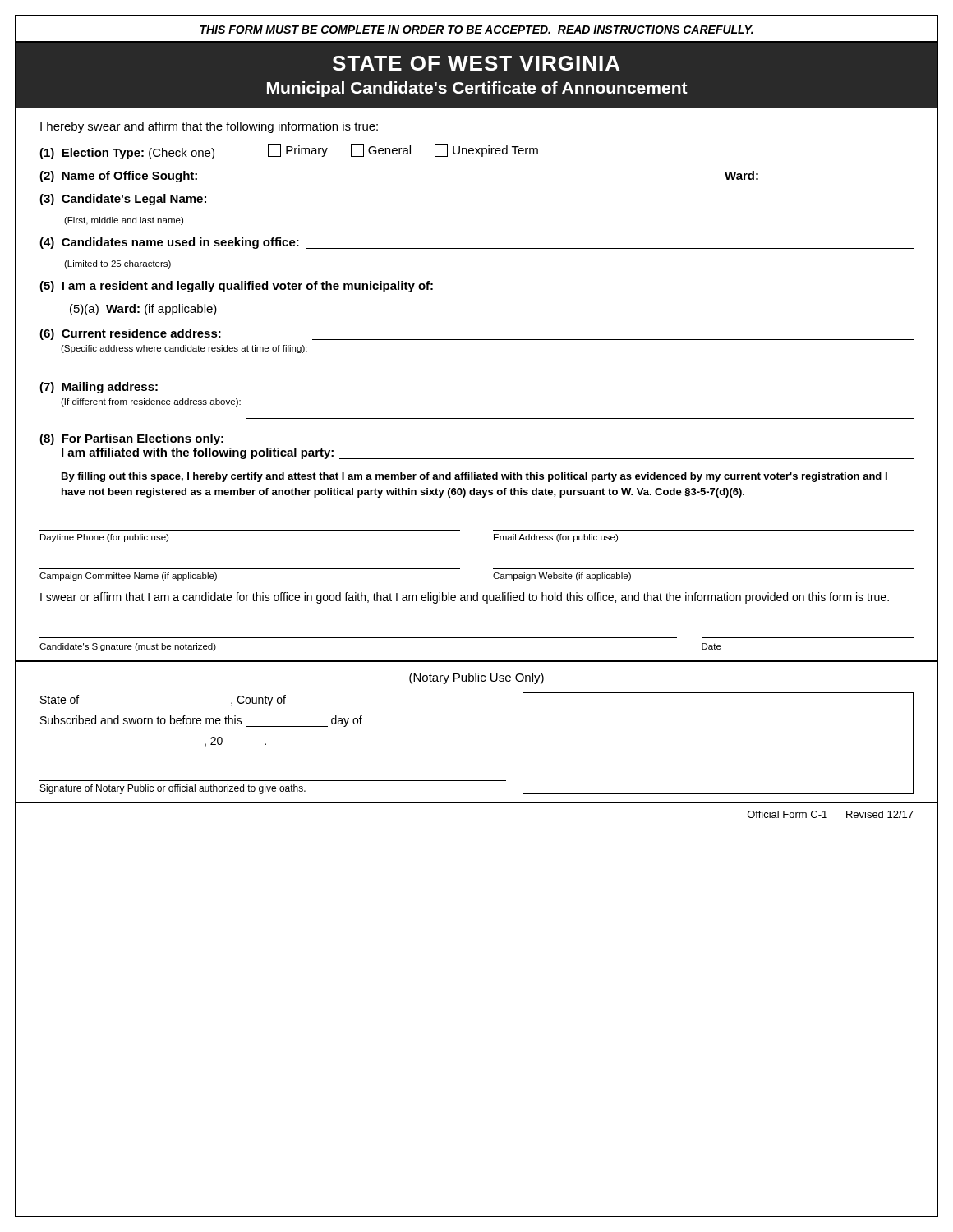
Task: Find the text starting "Campaign Committee Name (if applicable) Campaign Website"
Action: click(x=122, y=576)
